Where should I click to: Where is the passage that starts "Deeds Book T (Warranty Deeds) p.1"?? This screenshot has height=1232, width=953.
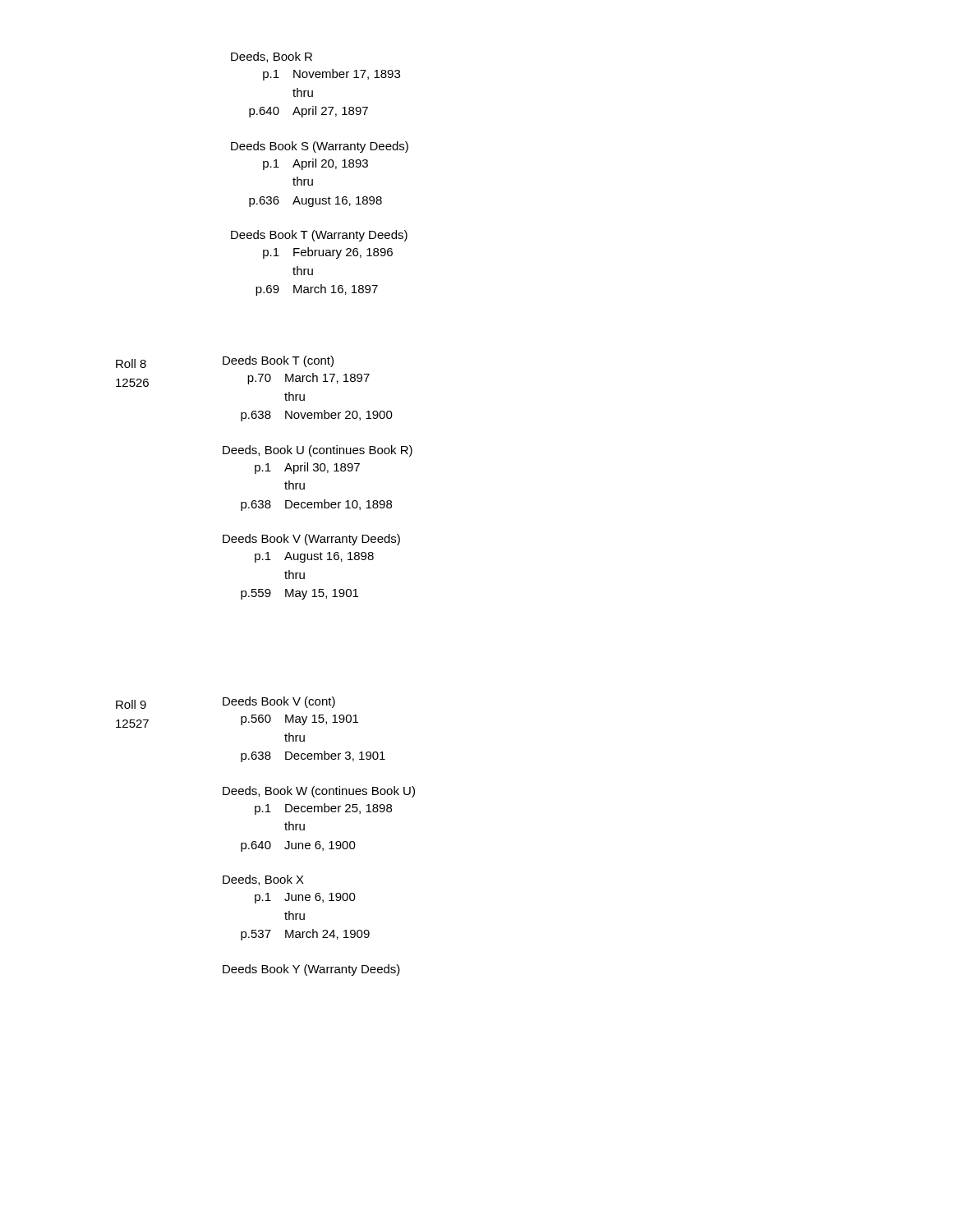click(319, 236)
